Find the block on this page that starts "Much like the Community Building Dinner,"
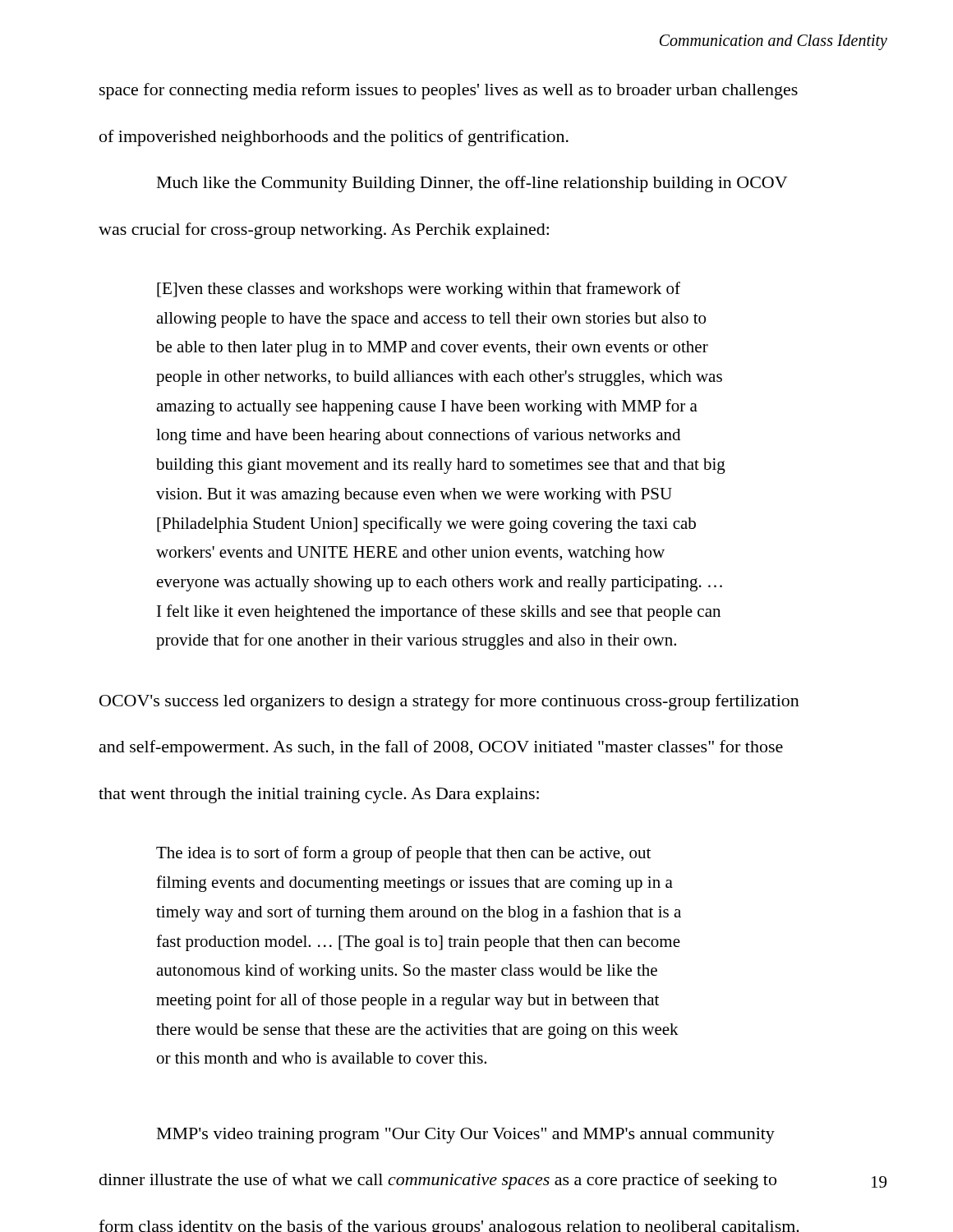This screenshot has width=953, height=1232. 472,182
